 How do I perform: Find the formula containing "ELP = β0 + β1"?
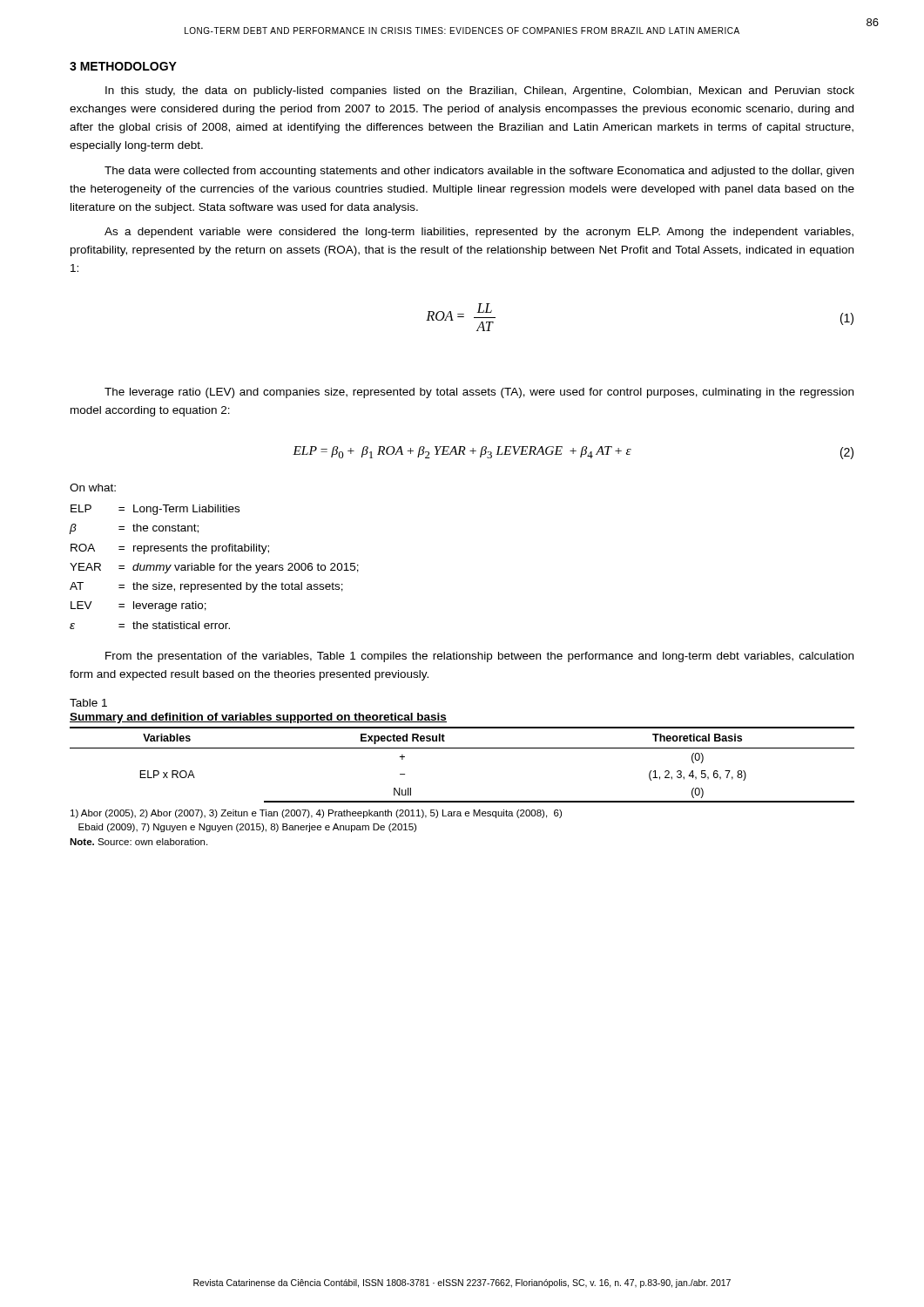(x=574, y=452)
